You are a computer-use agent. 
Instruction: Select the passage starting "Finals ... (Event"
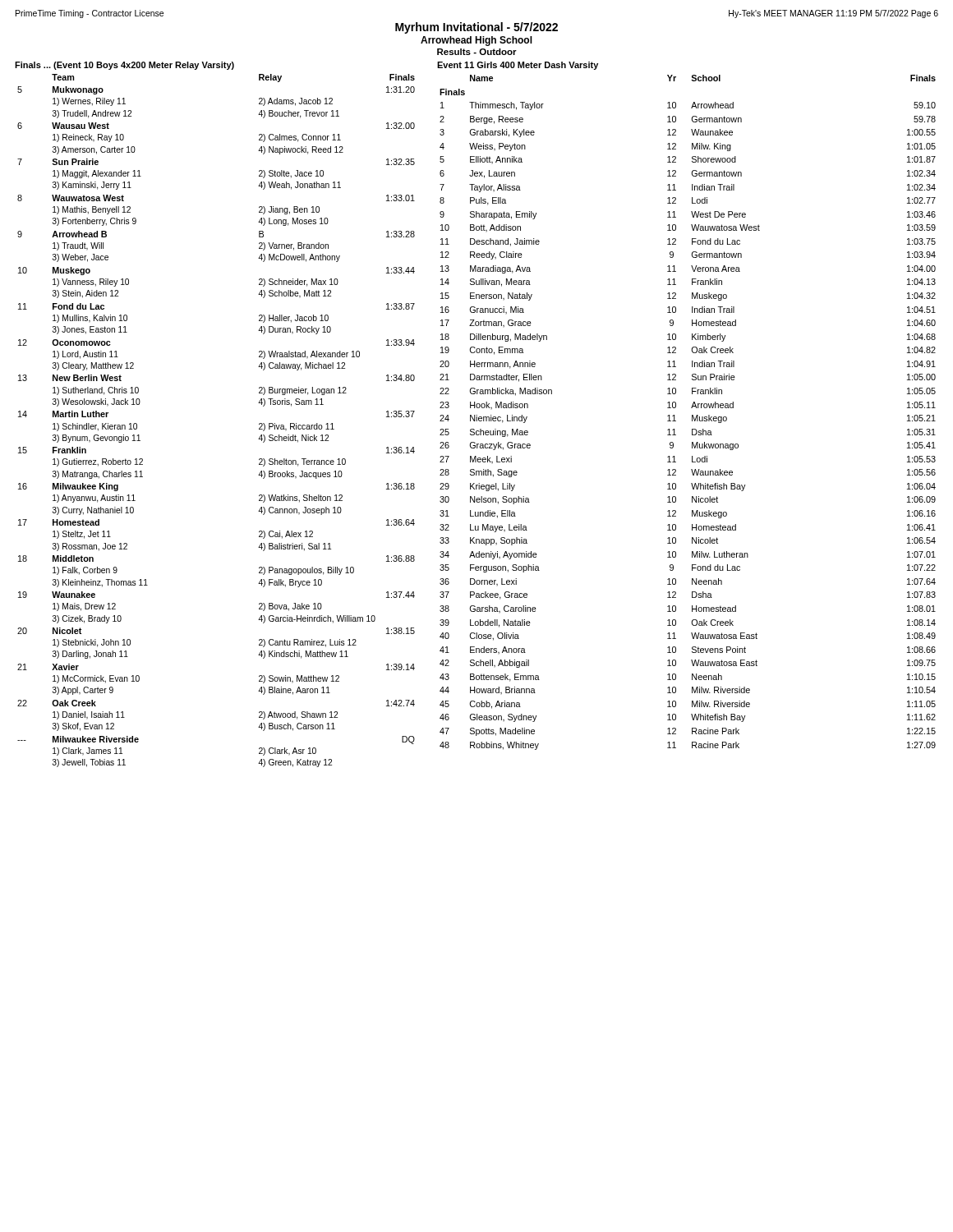click(125, 65)
